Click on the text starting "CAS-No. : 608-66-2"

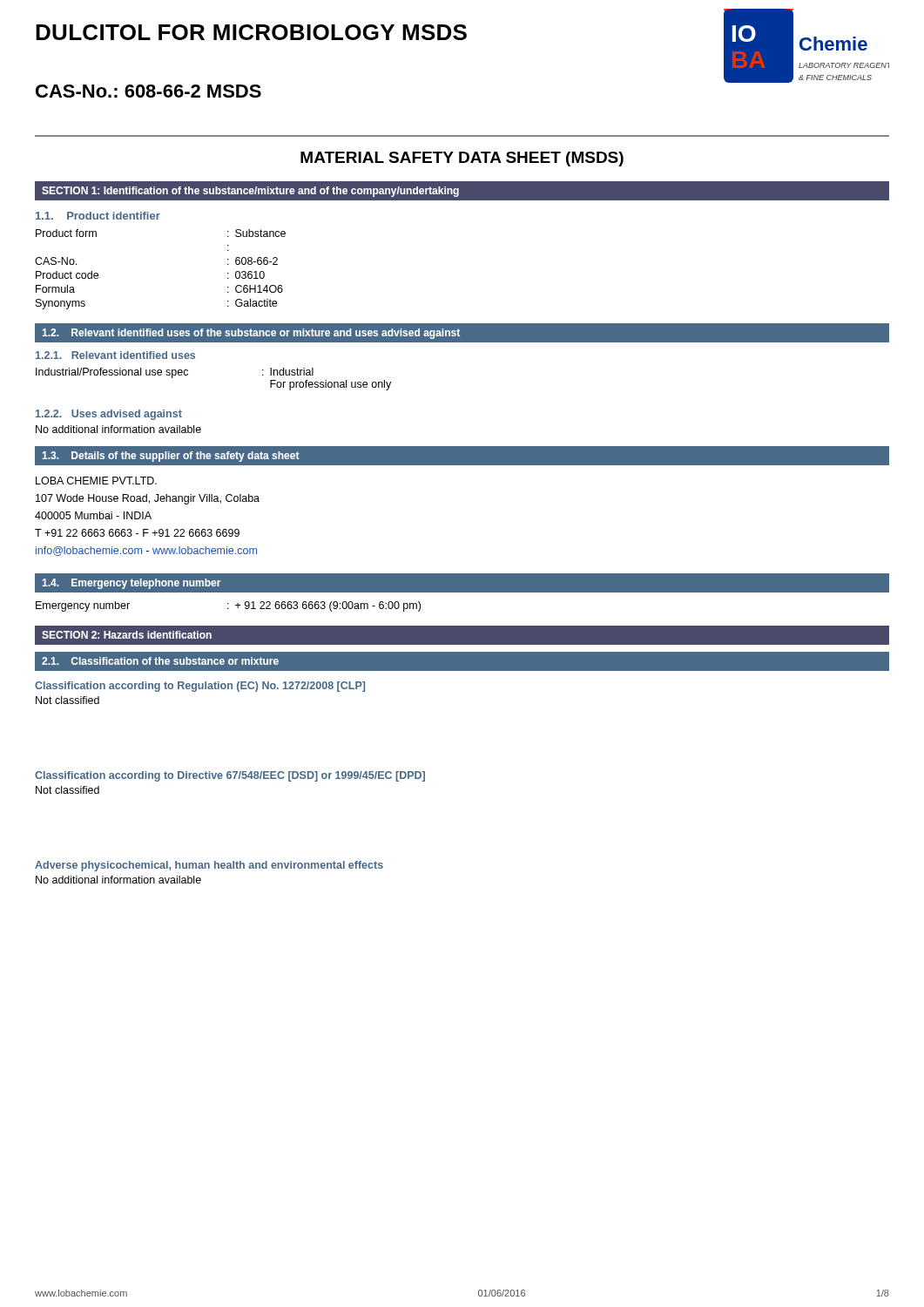pyautogui.click(x=54, y=261)
